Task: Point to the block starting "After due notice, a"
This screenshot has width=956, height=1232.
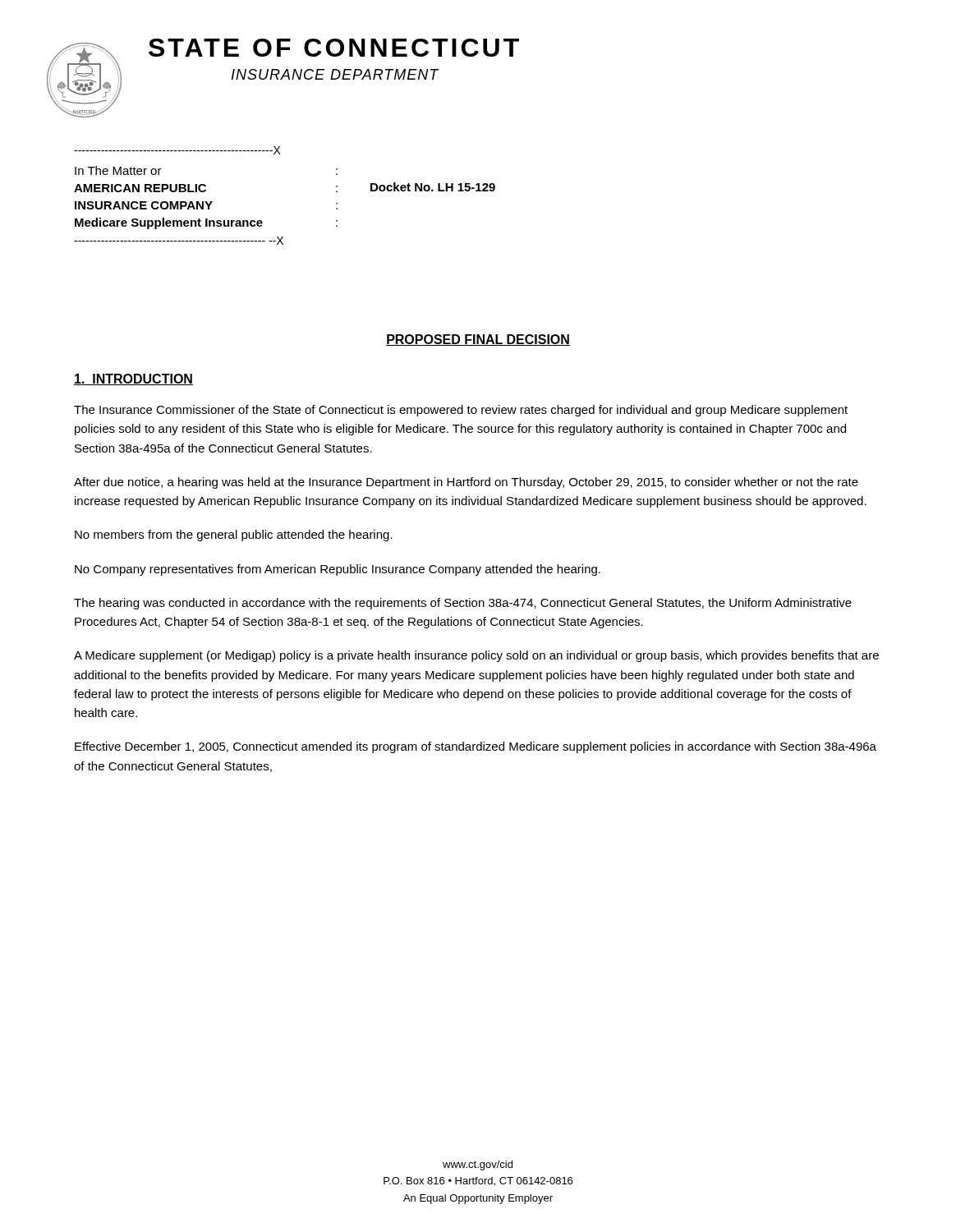Action: pyautogui.click(x=470, y=491)
